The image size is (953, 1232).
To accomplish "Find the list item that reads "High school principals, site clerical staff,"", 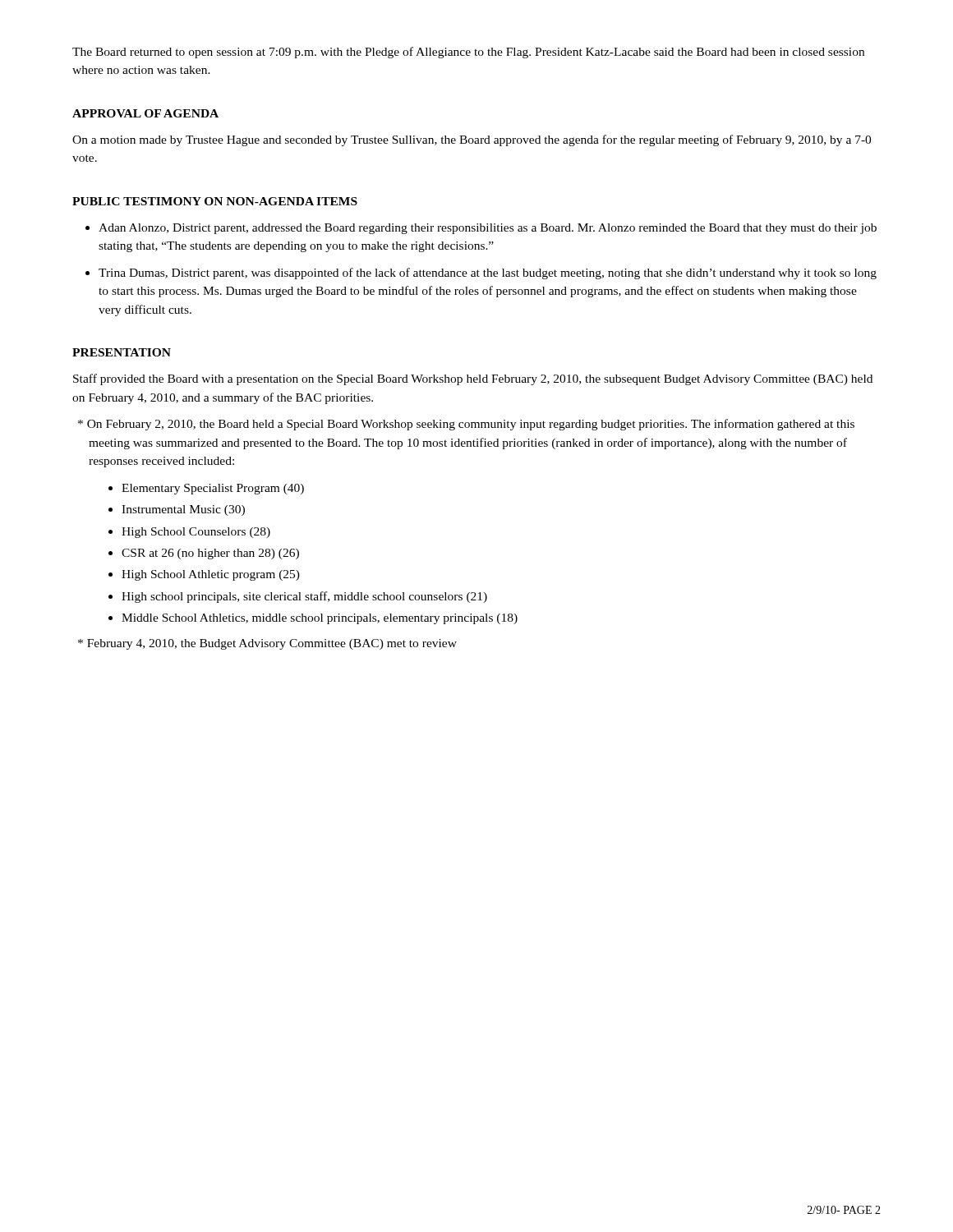I will pyautogui.click(x=304, y=597).
